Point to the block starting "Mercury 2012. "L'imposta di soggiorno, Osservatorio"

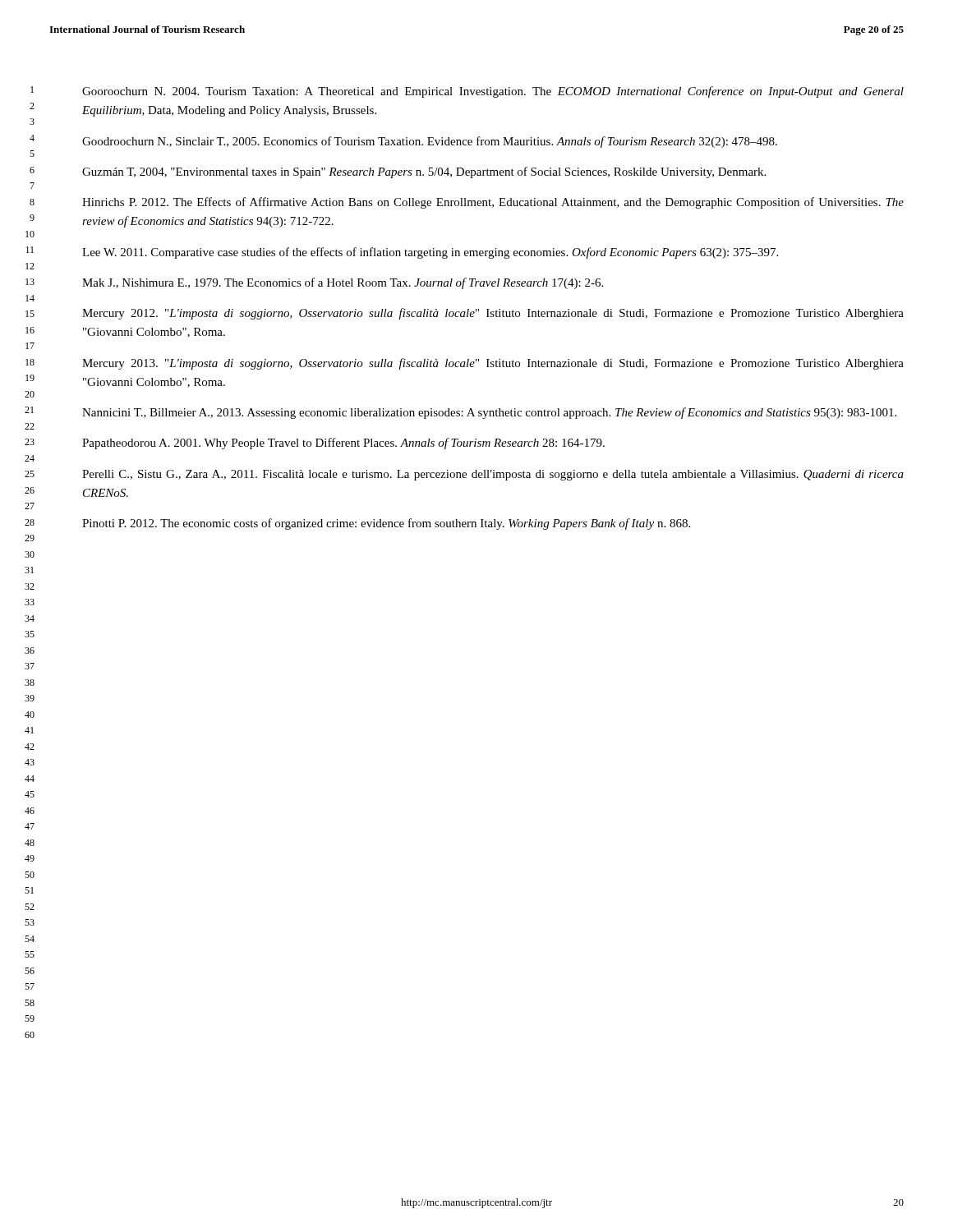point(493,322)
